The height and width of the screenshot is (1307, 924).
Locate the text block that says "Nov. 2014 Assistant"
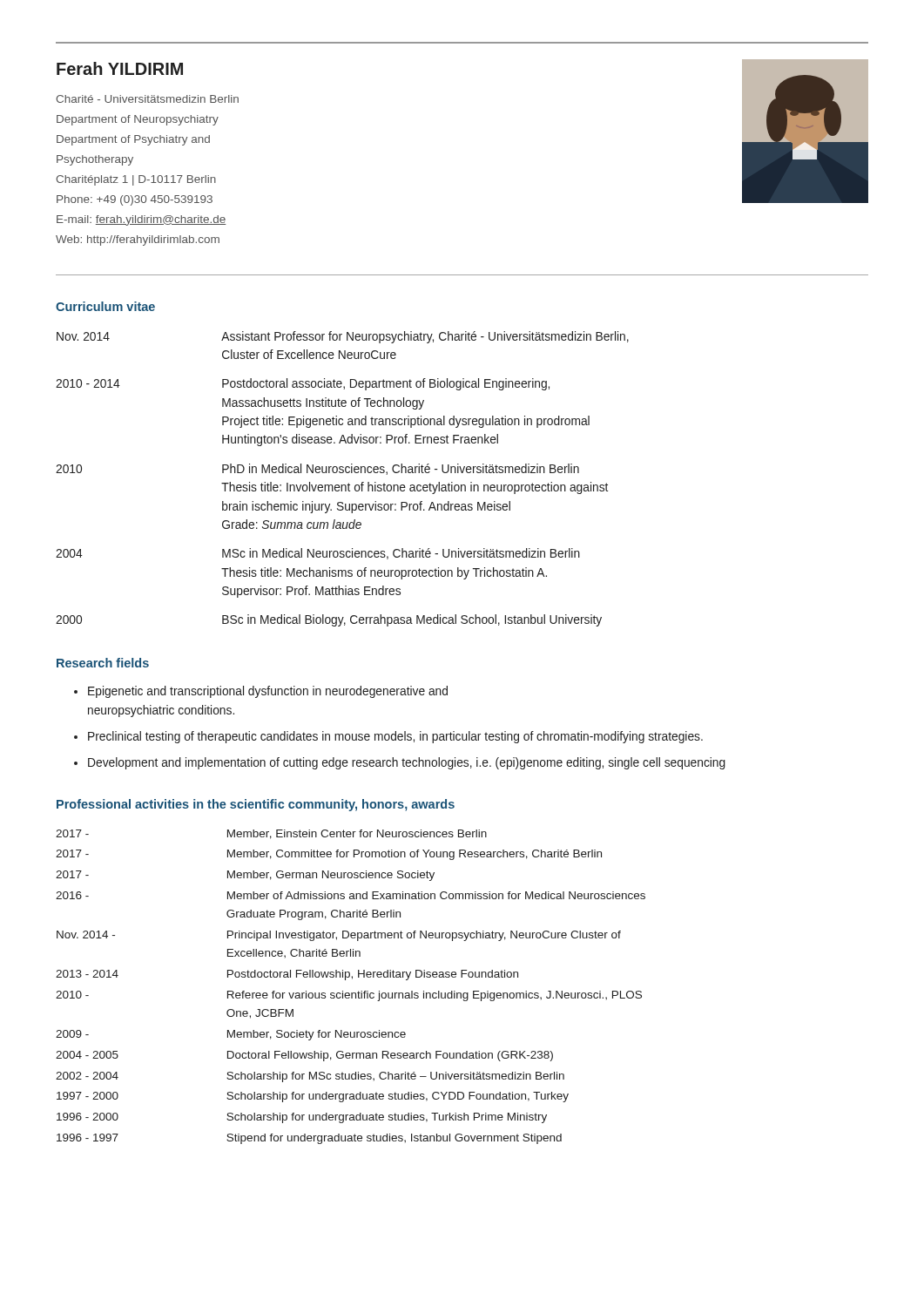[462, 478]
